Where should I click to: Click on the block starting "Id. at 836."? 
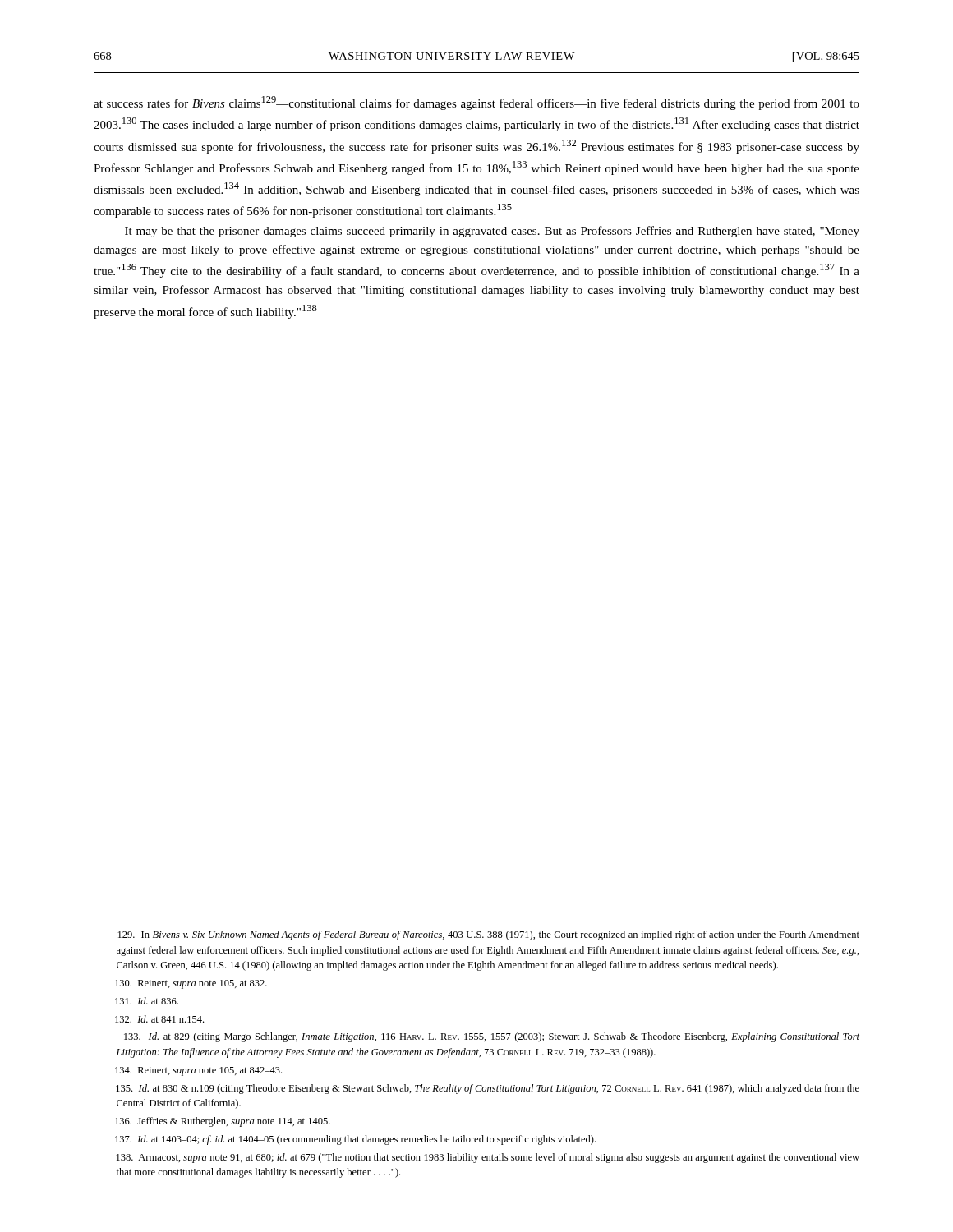click(x=136, y=1001)
